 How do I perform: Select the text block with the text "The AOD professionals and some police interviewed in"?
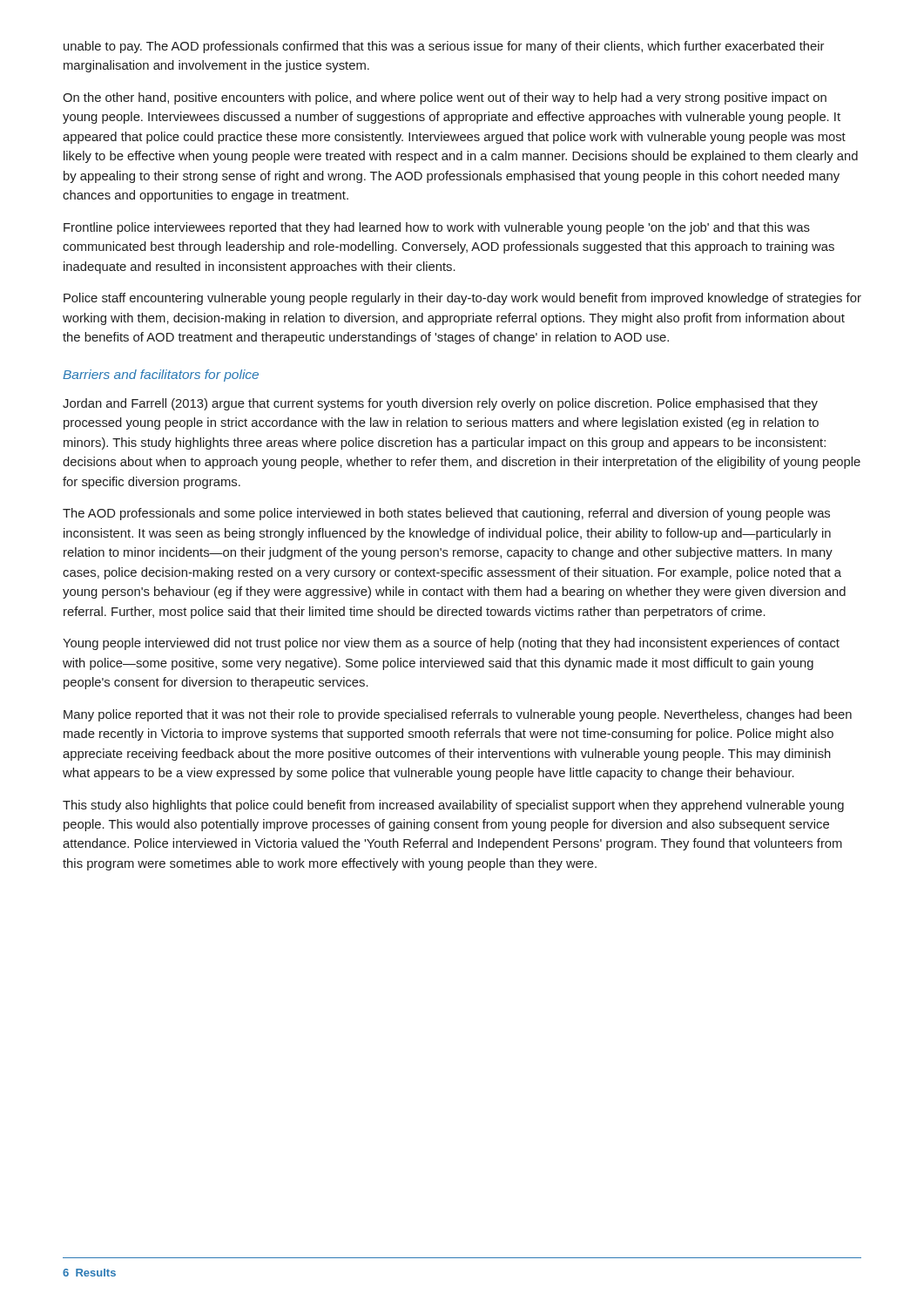pyautogui.click(x=454, y=562)
